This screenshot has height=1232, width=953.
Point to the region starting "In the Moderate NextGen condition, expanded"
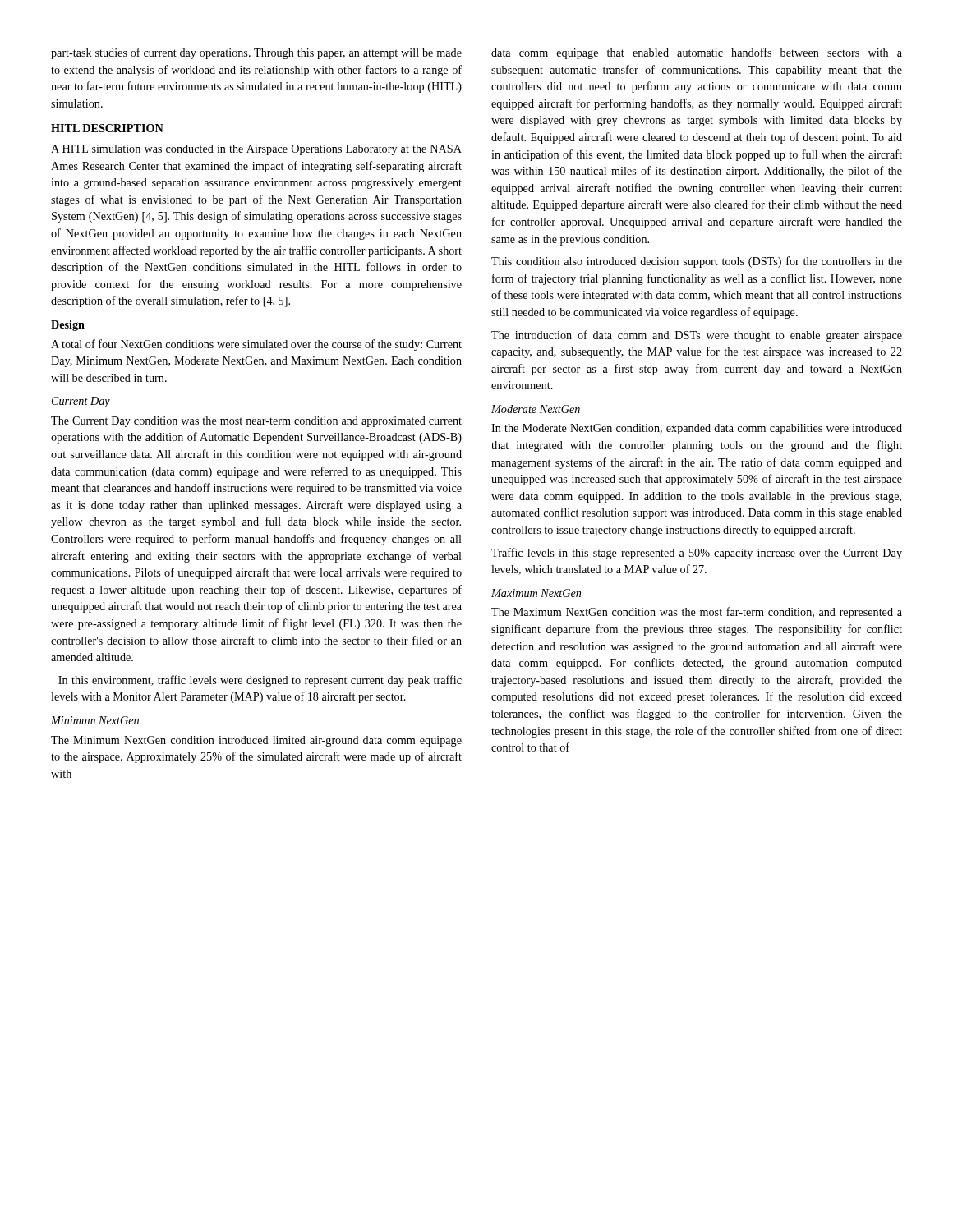click(x=697, y=479)
